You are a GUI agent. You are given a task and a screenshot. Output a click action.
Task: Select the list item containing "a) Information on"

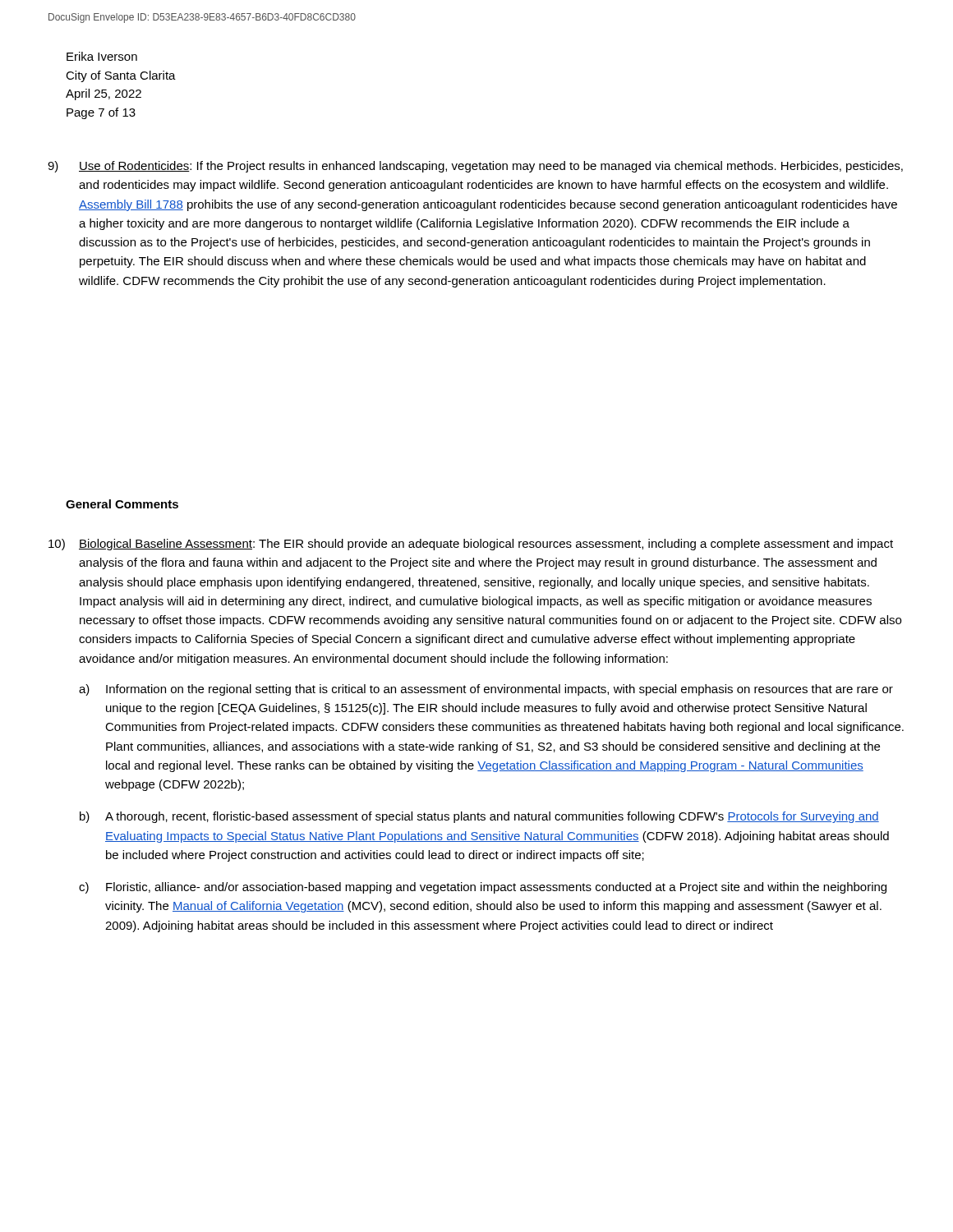(x=492, y=736)
